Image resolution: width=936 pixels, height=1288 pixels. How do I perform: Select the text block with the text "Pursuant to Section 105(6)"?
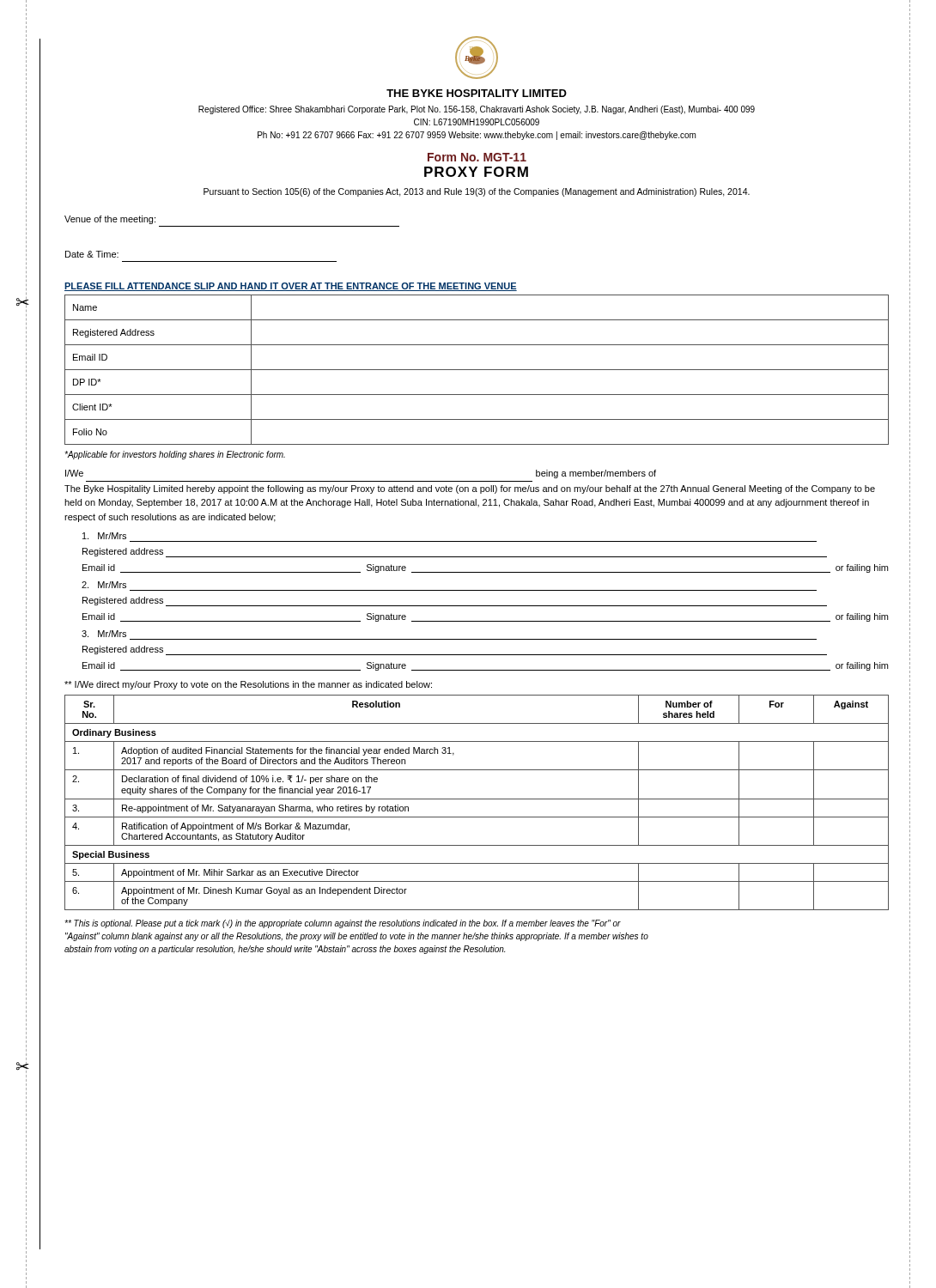coord(477,192)
